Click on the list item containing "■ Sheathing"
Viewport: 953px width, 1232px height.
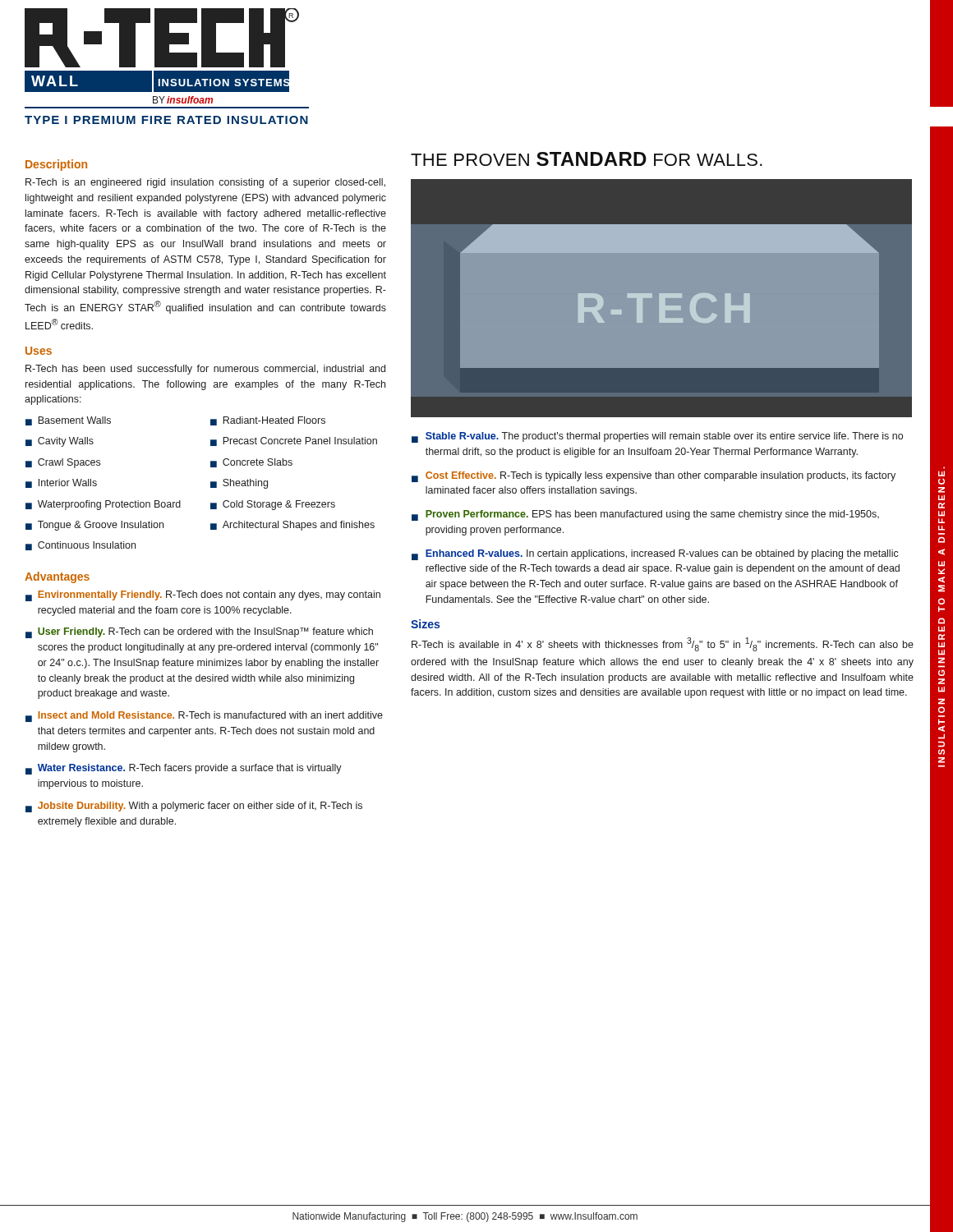click(x=239, y=485)
